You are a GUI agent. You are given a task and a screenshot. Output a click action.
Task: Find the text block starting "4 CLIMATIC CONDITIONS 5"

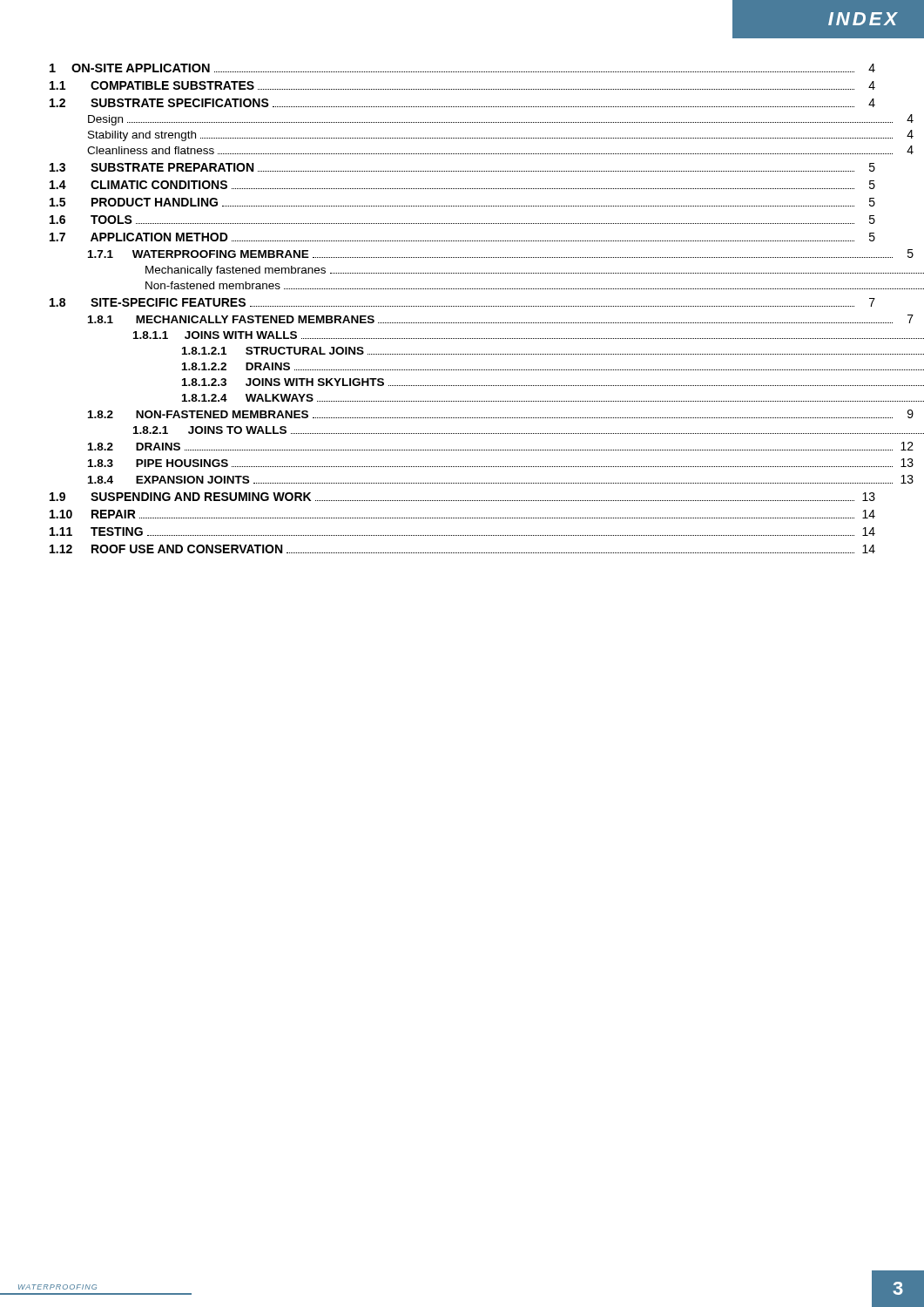pos(462,185)
